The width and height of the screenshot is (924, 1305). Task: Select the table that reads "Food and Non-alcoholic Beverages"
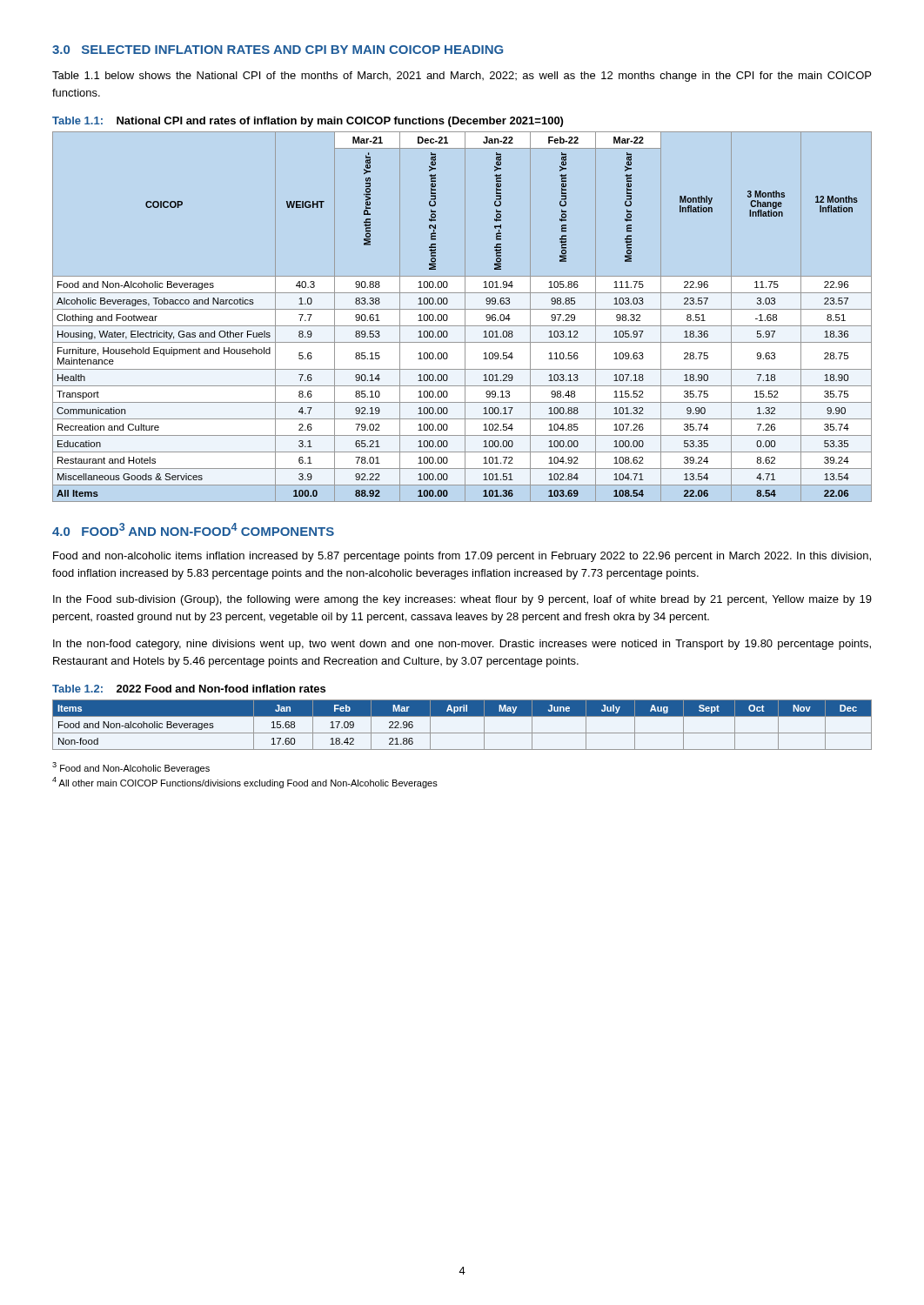pos(462,725)
